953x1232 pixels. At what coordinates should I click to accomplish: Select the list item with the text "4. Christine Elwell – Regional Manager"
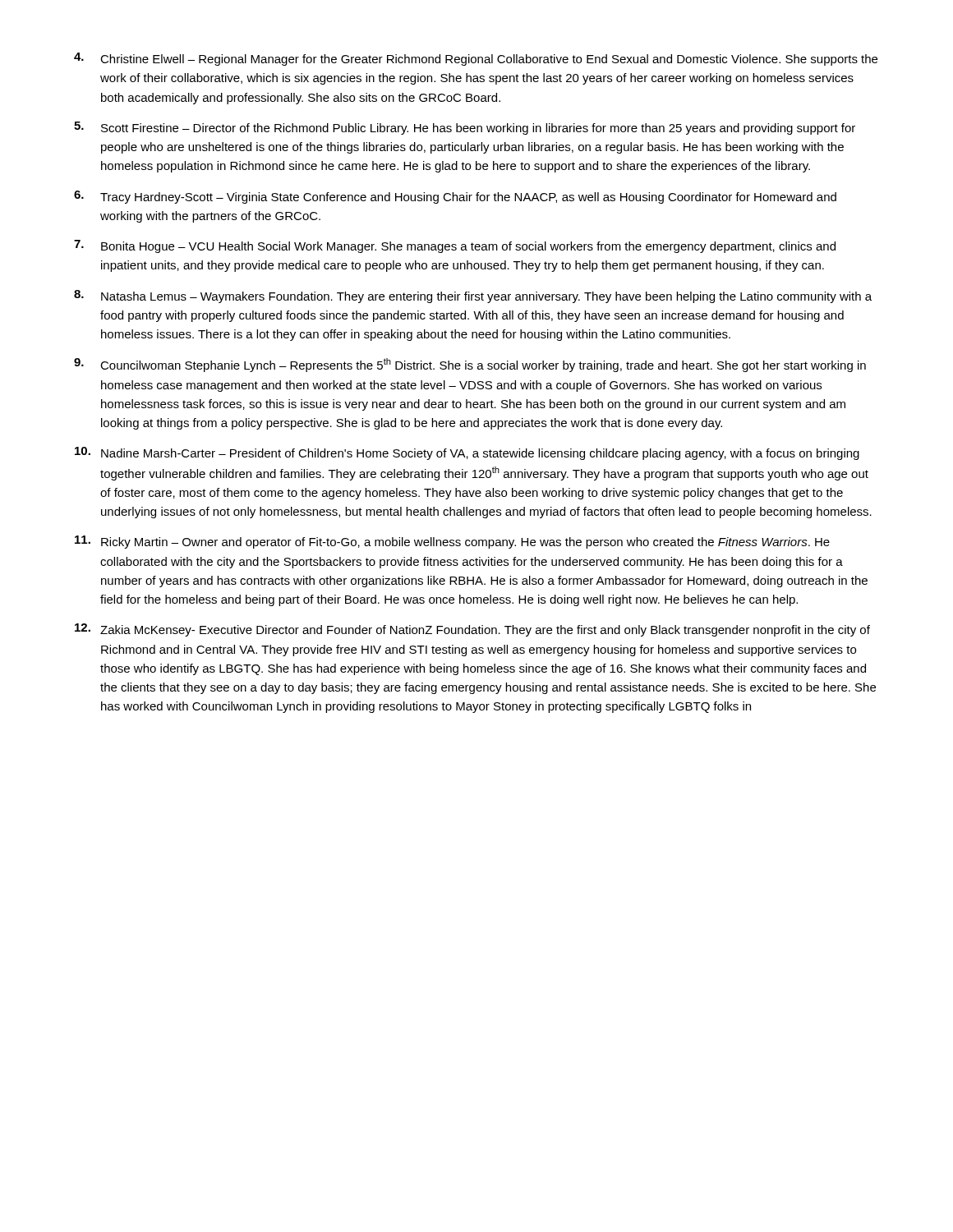[476, 78]
